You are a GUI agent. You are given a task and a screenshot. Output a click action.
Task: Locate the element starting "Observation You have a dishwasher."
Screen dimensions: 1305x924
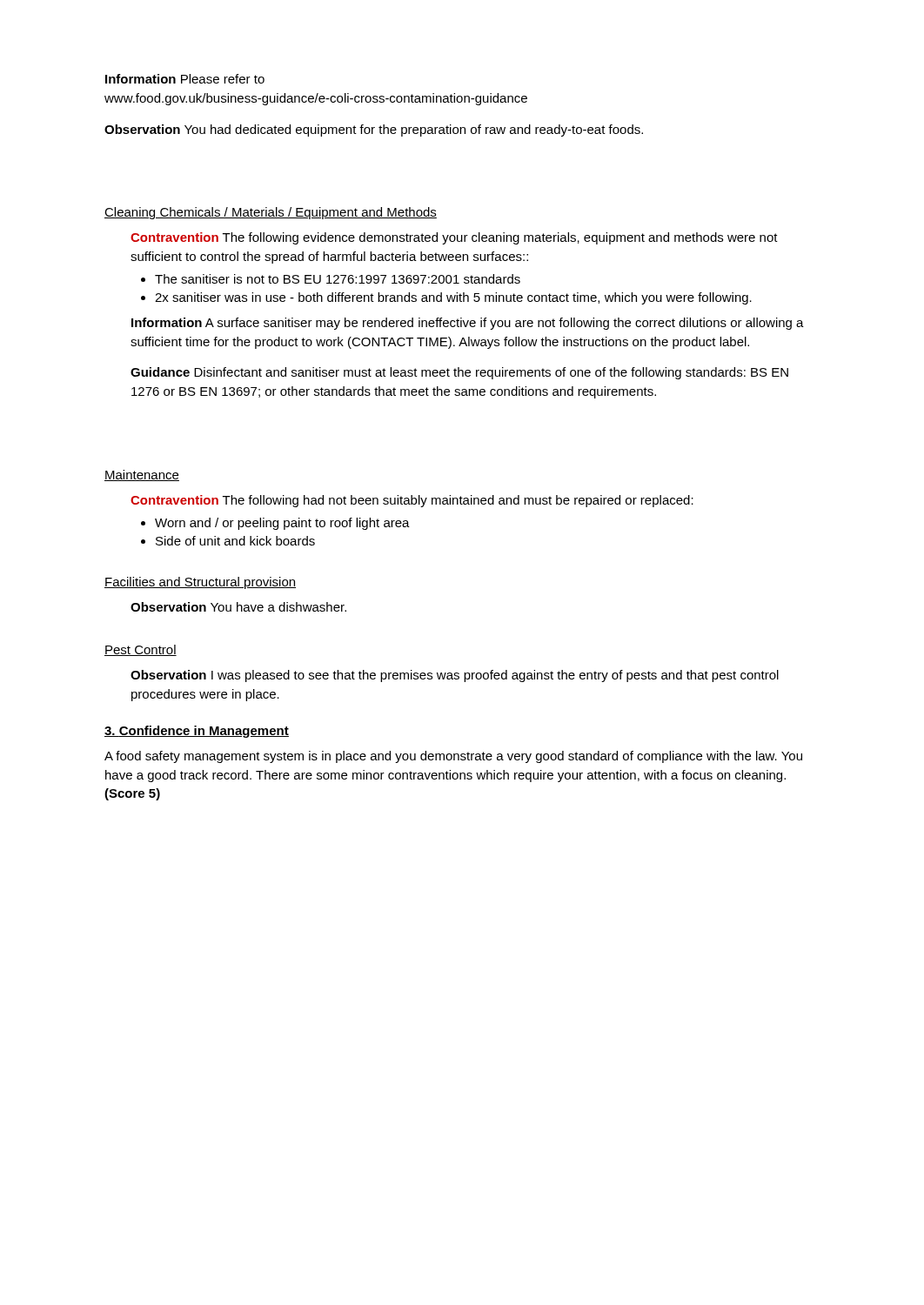coord(239,606)
